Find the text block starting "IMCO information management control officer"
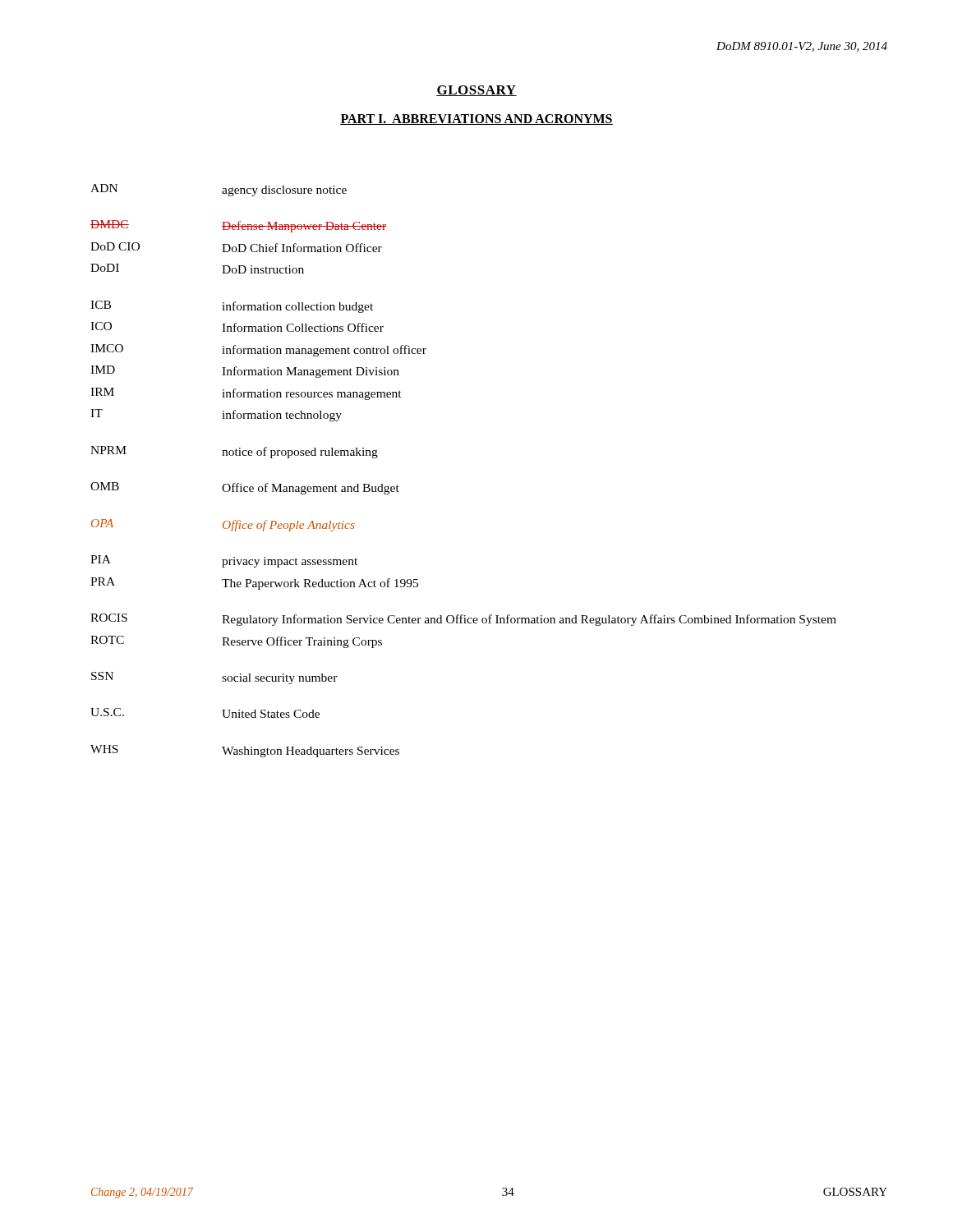 click(258, 350)
